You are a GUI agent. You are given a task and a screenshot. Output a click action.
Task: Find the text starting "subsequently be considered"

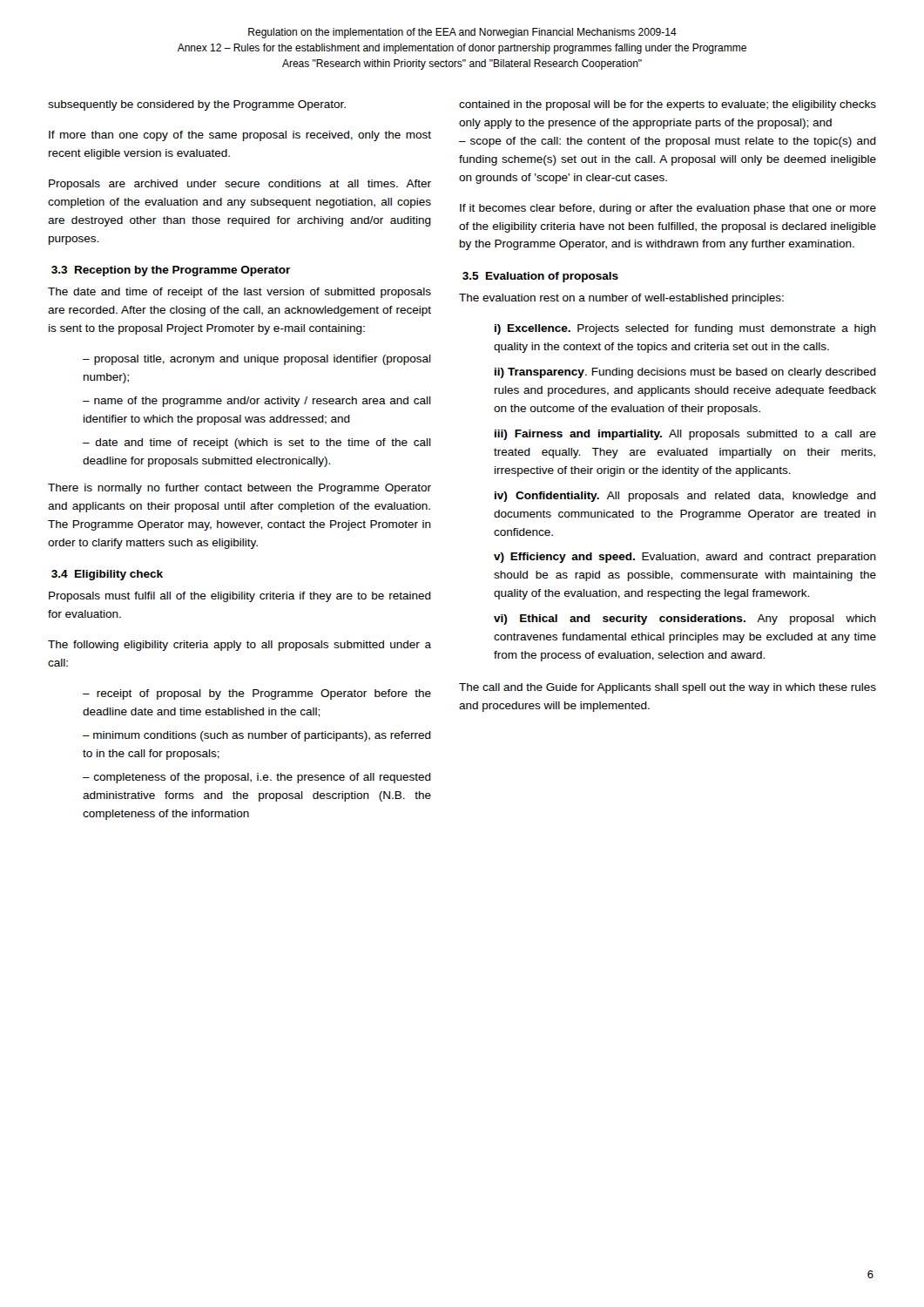(197, 104)
